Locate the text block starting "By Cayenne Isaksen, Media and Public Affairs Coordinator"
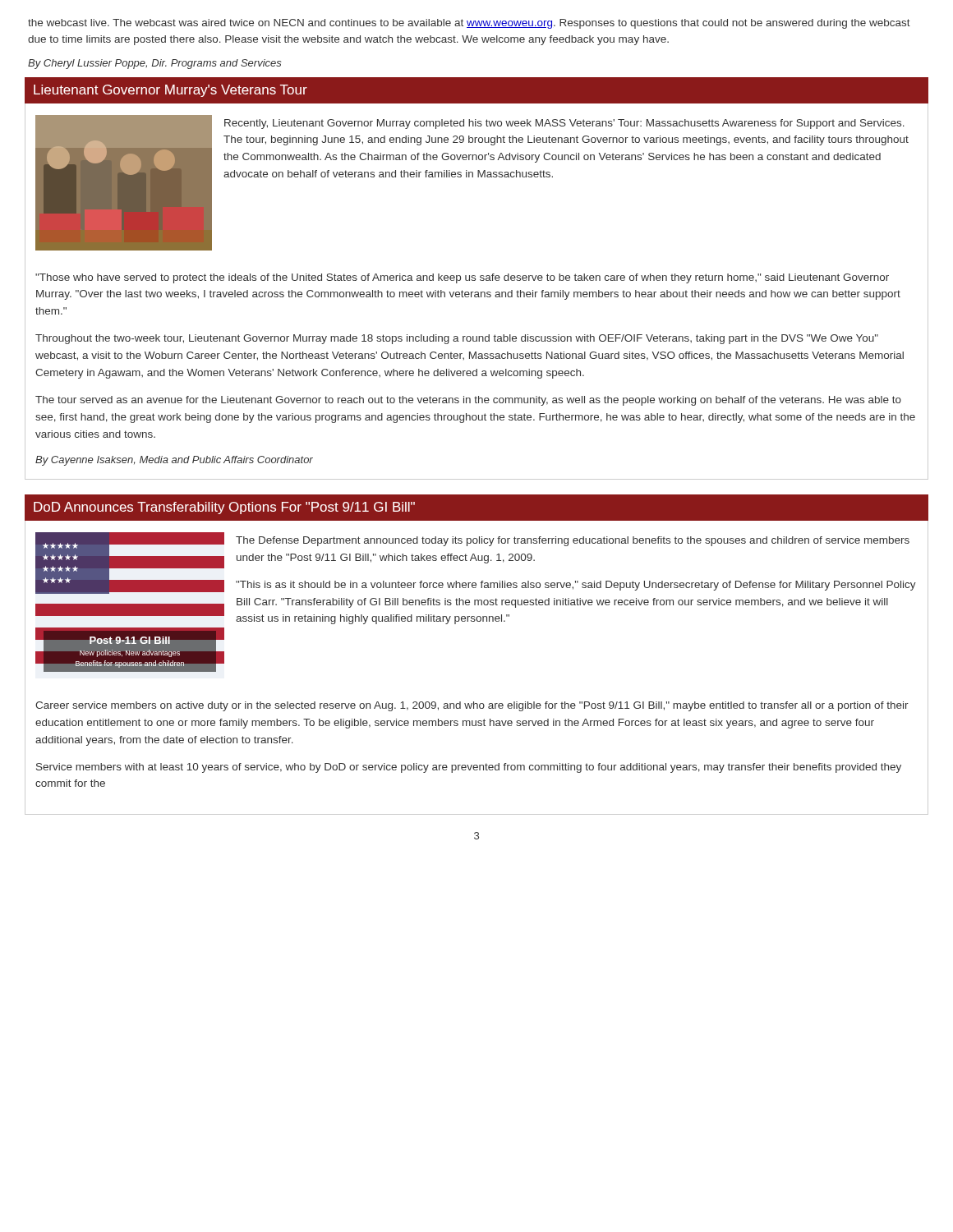The height and width of the screenshot is (1232, 953). pos(174,459)
